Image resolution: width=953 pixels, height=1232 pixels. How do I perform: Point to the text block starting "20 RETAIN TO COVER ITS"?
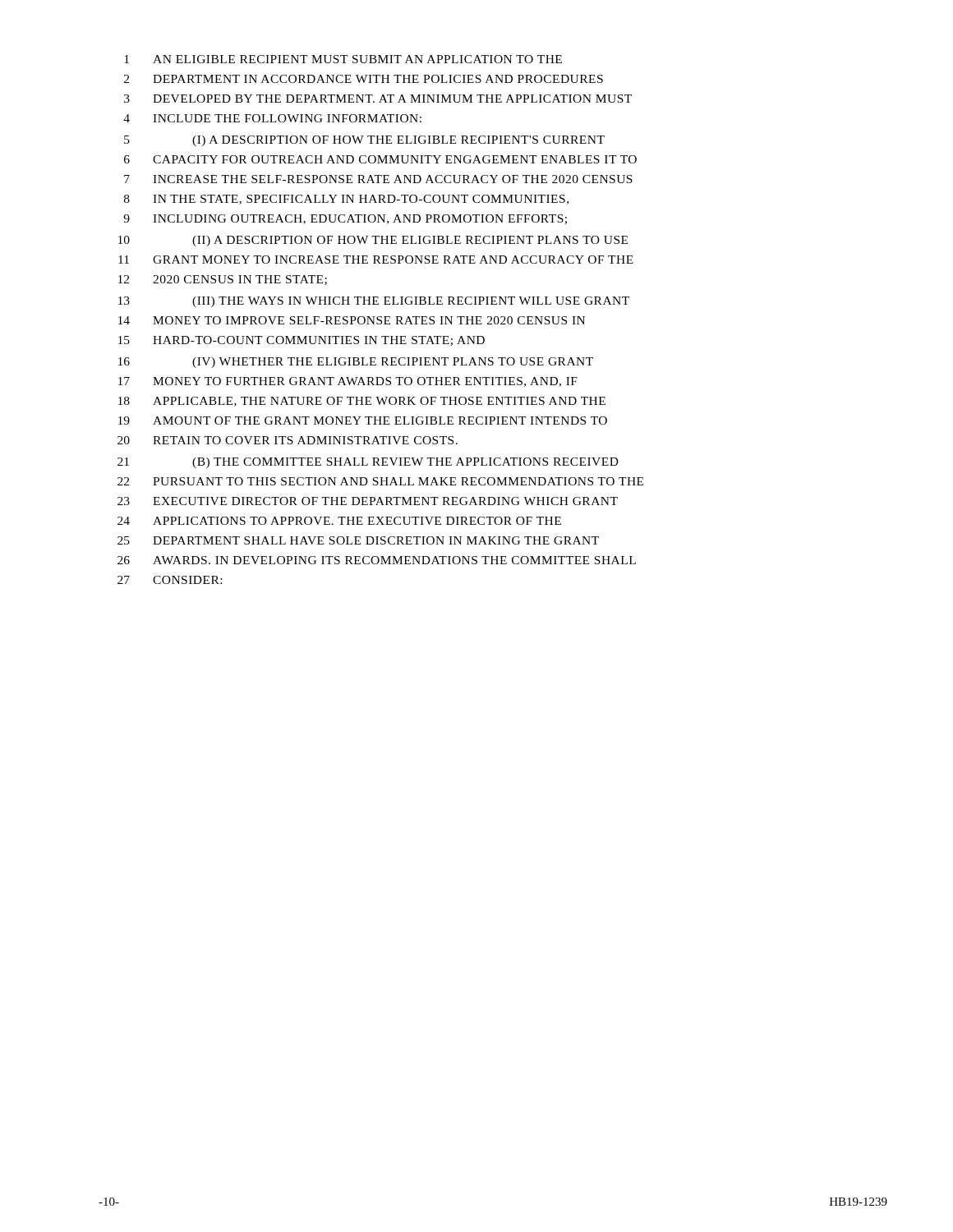pyautogui.click(x=288, y=440)
